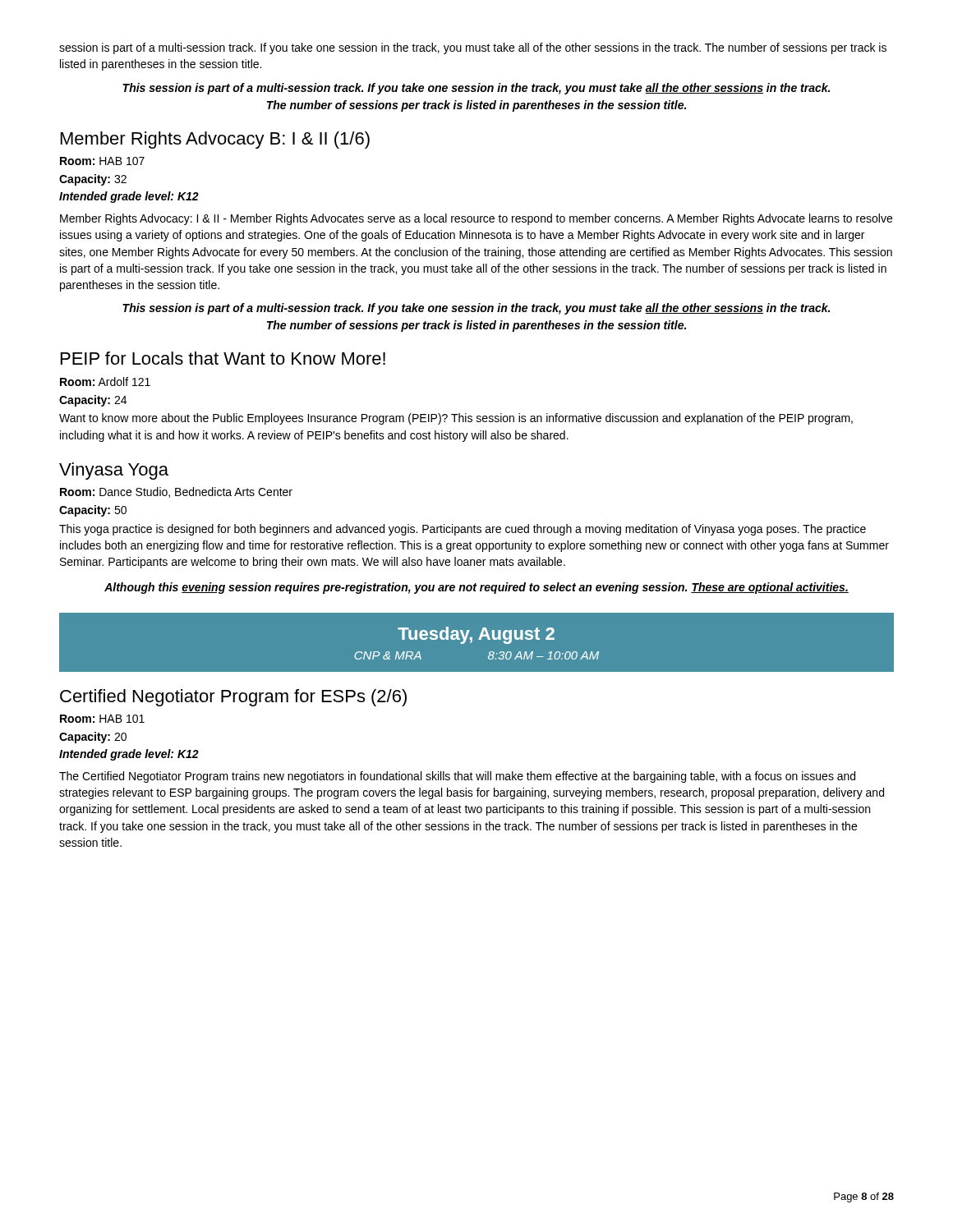Locate the block of text that opens with "Room: Dance Studio, Bednedicta"
Viewport: 953px width, 1232px height.
point(176,492)
